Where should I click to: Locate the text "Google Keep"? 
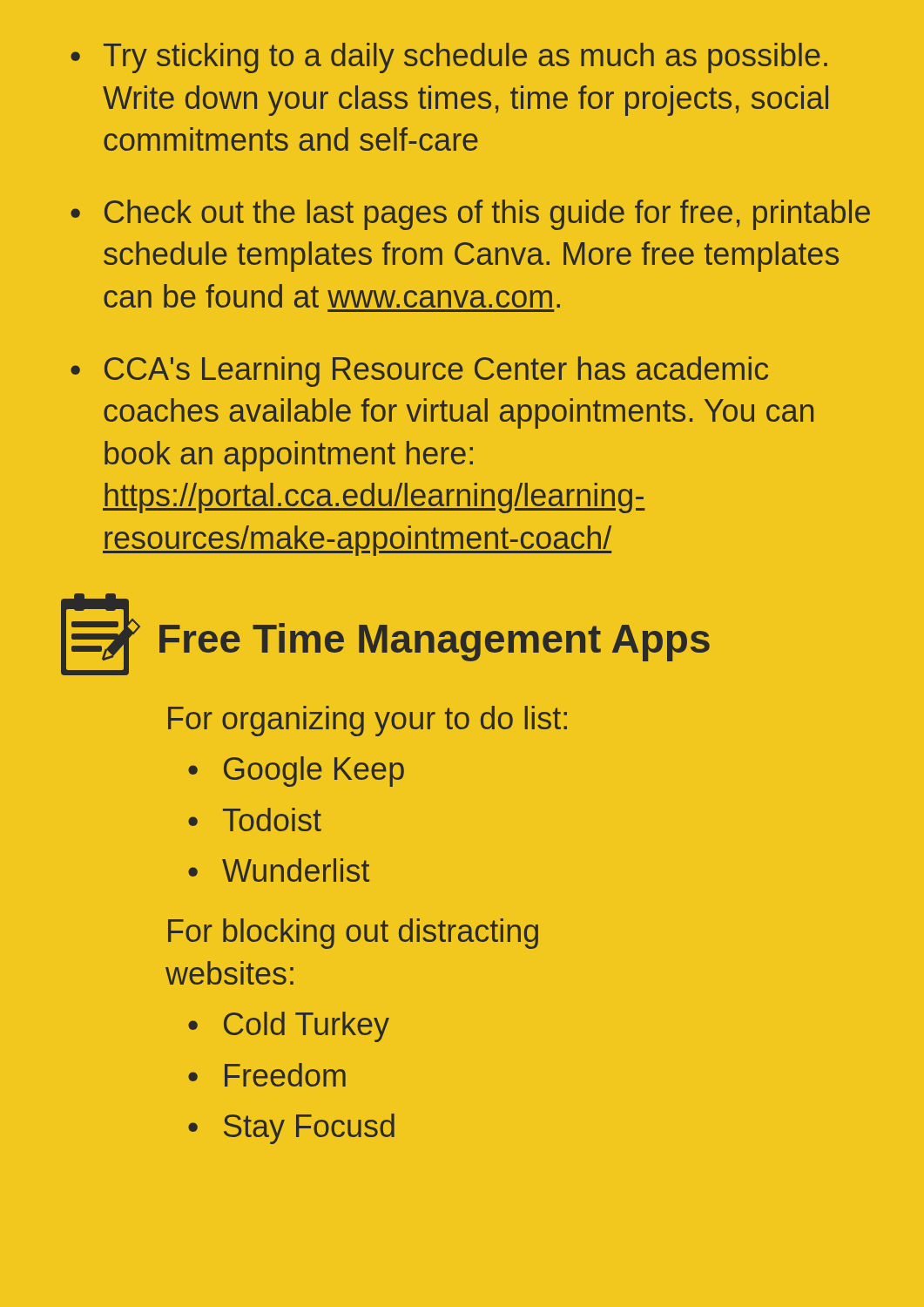[x=314, y=769]
